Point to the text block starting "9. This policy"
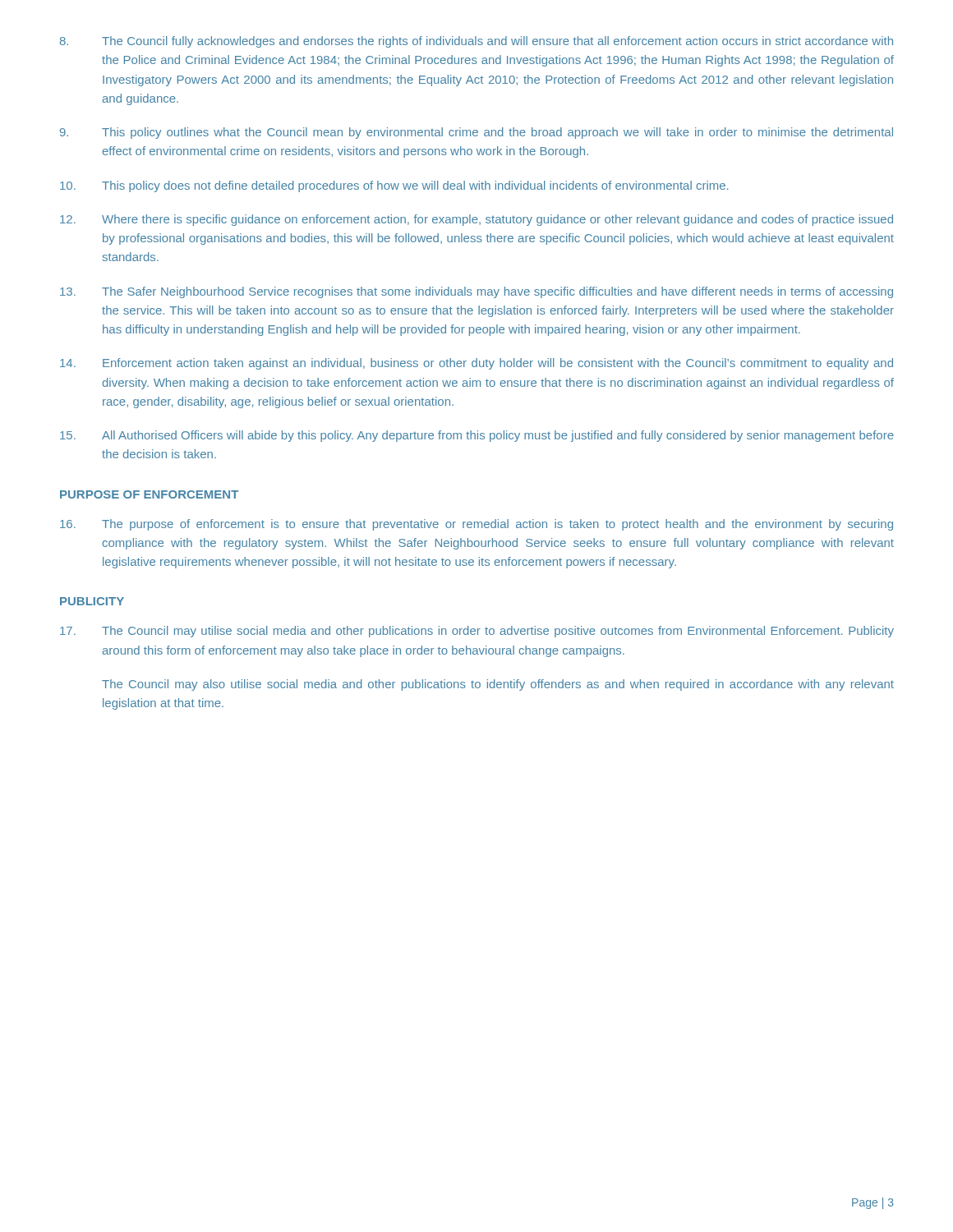Screen dimensions: 1232x953 (476, 141)
